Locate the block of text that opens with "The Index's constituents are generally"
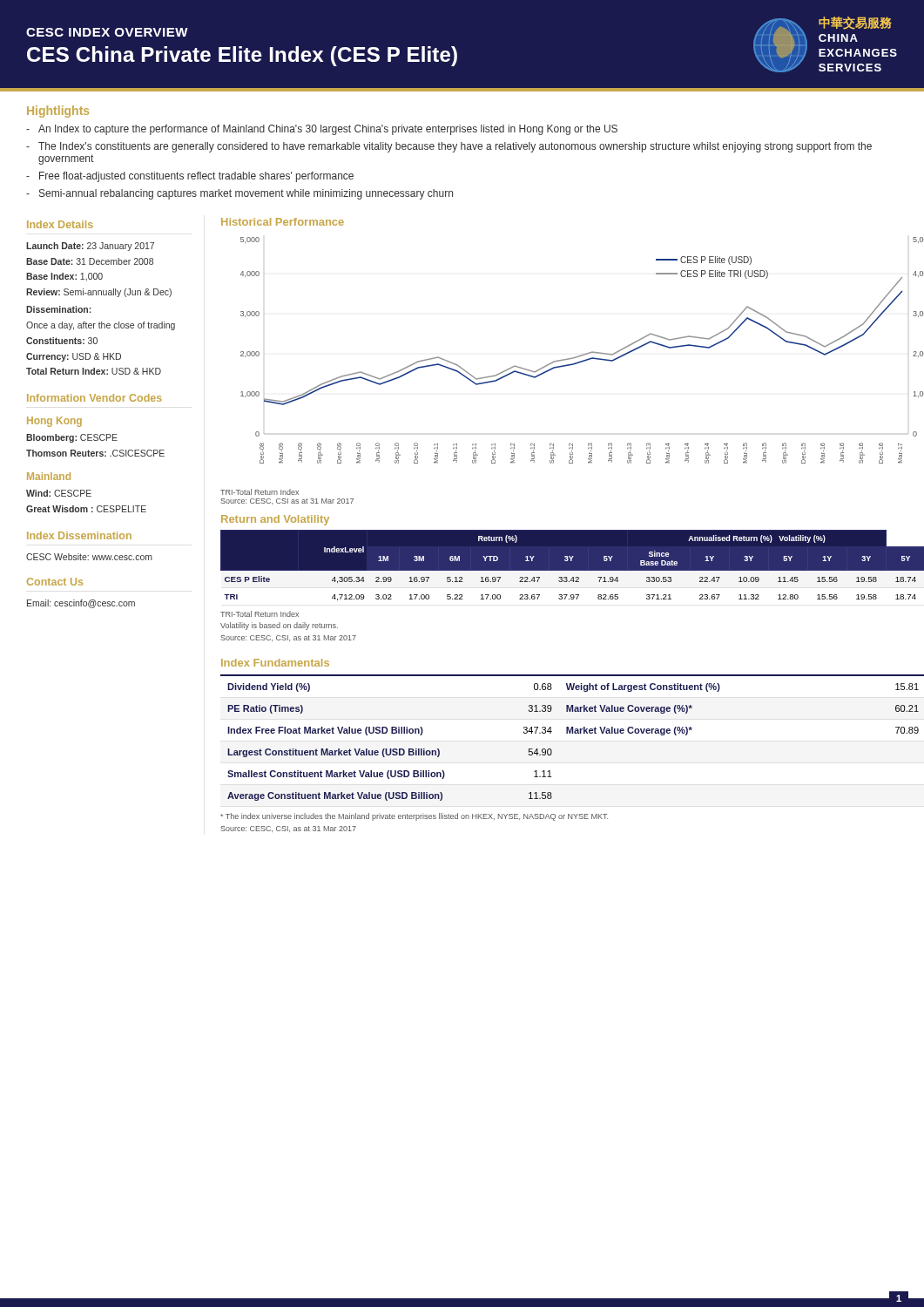The image size is (924, 1307). 449,152
